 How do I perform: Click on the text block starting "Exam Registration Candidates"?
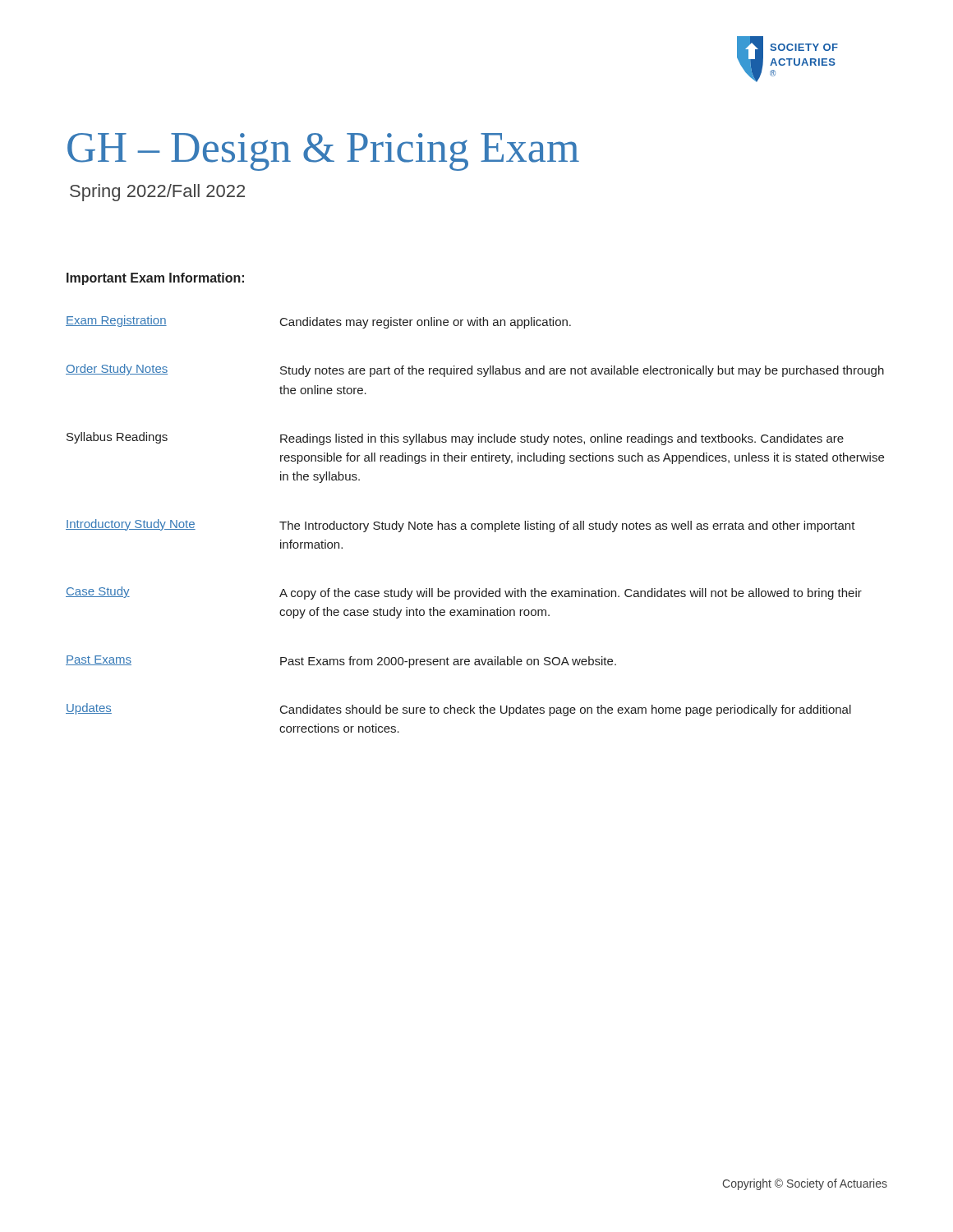pos(476,322)
